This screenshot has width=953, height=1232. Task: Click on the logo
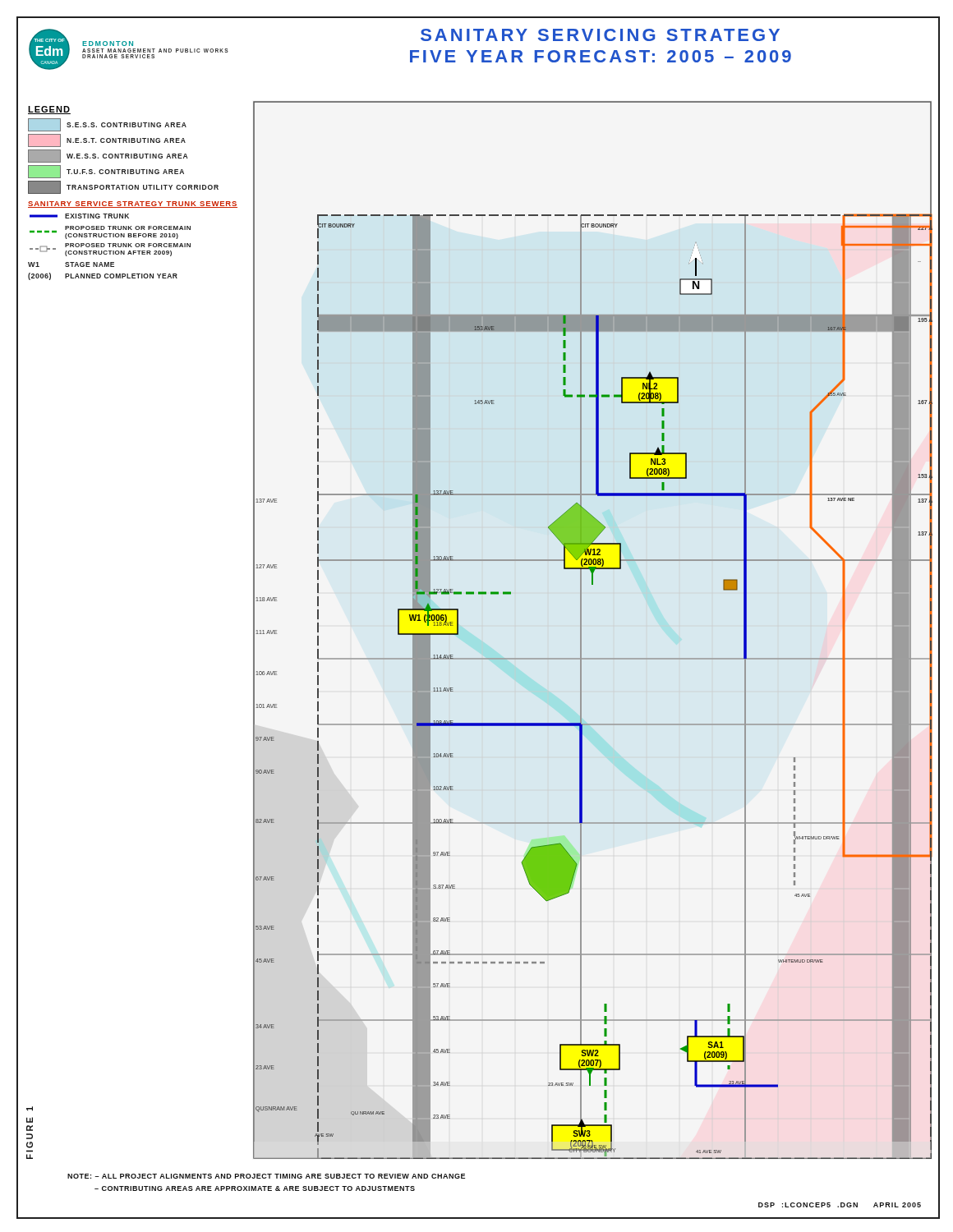coord(147,49)
